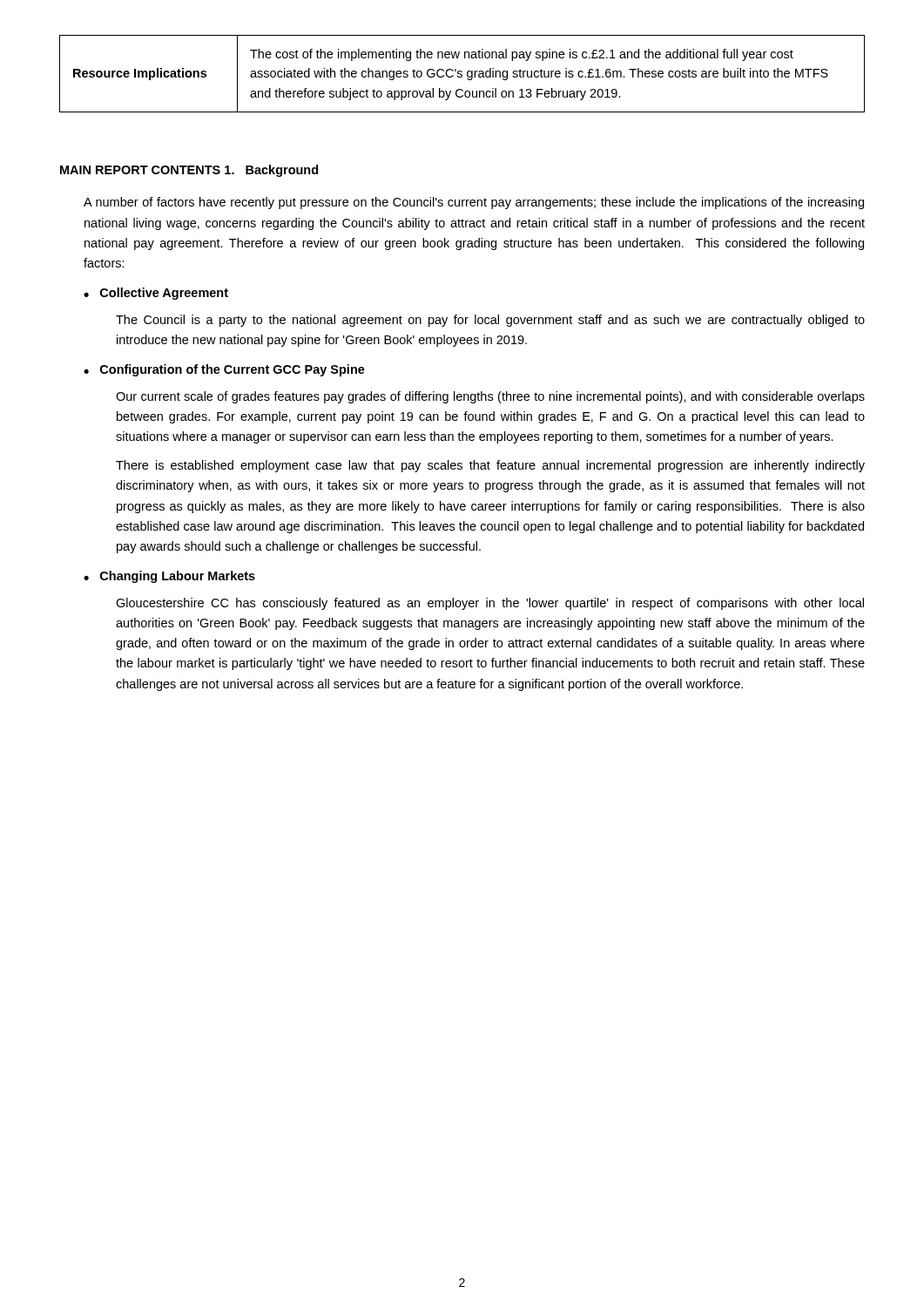Locate the block of text that opens with "• Collective Agreement"

474,318
